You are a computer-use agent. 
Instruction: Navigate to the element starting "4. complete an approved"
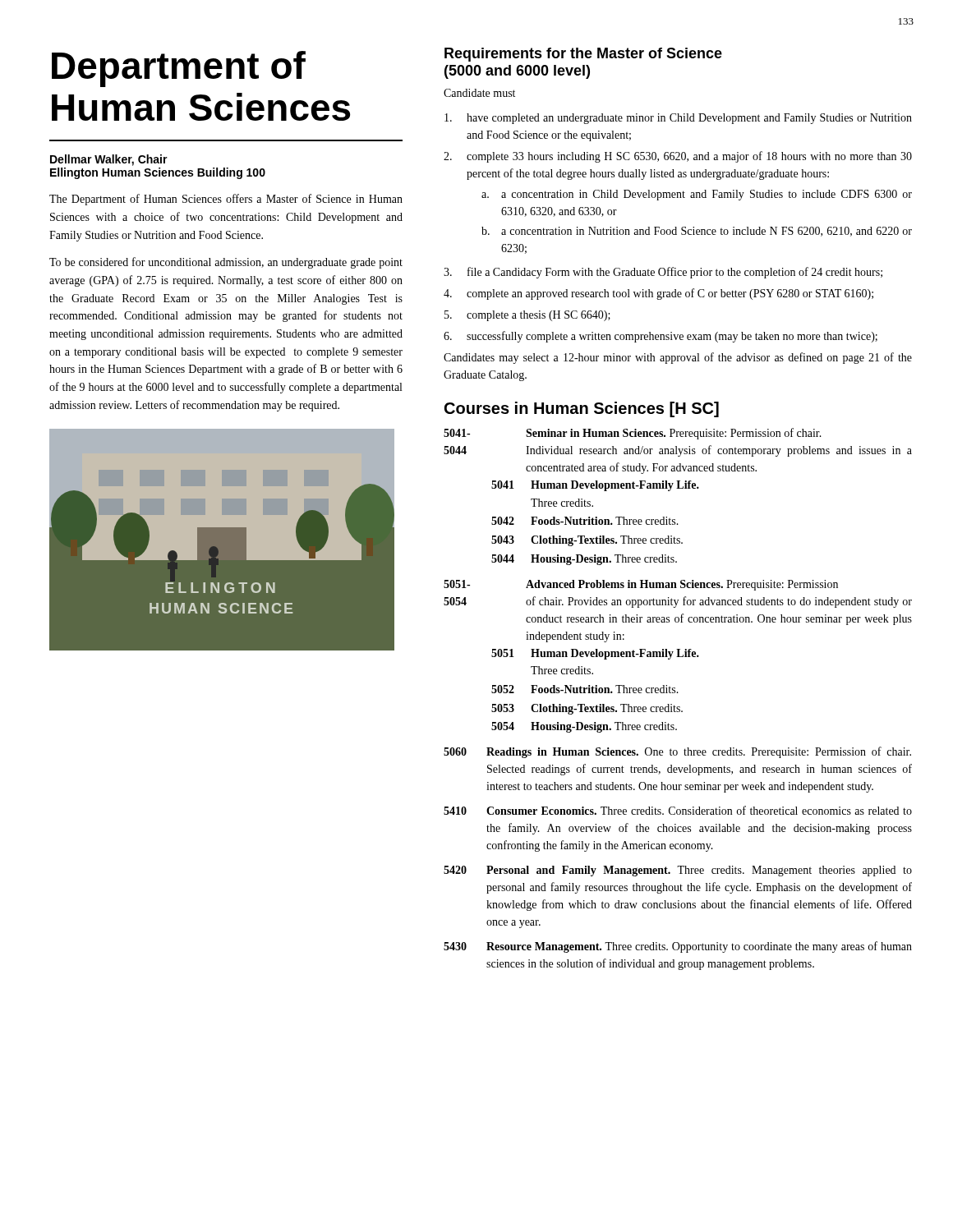click(x=678, y=293)
